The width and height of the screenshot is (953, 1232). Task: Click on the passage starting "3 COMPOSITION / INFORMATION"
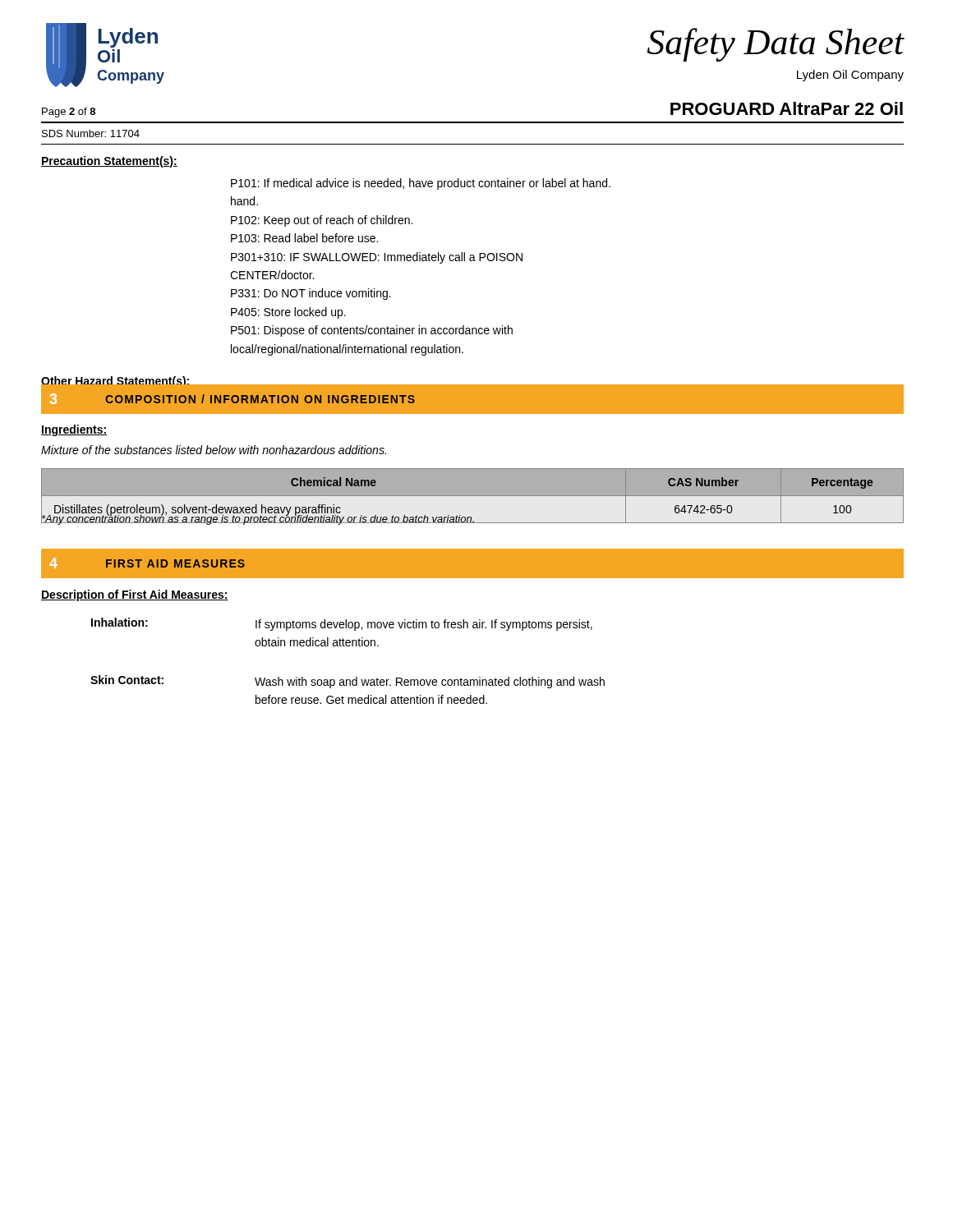472,399
